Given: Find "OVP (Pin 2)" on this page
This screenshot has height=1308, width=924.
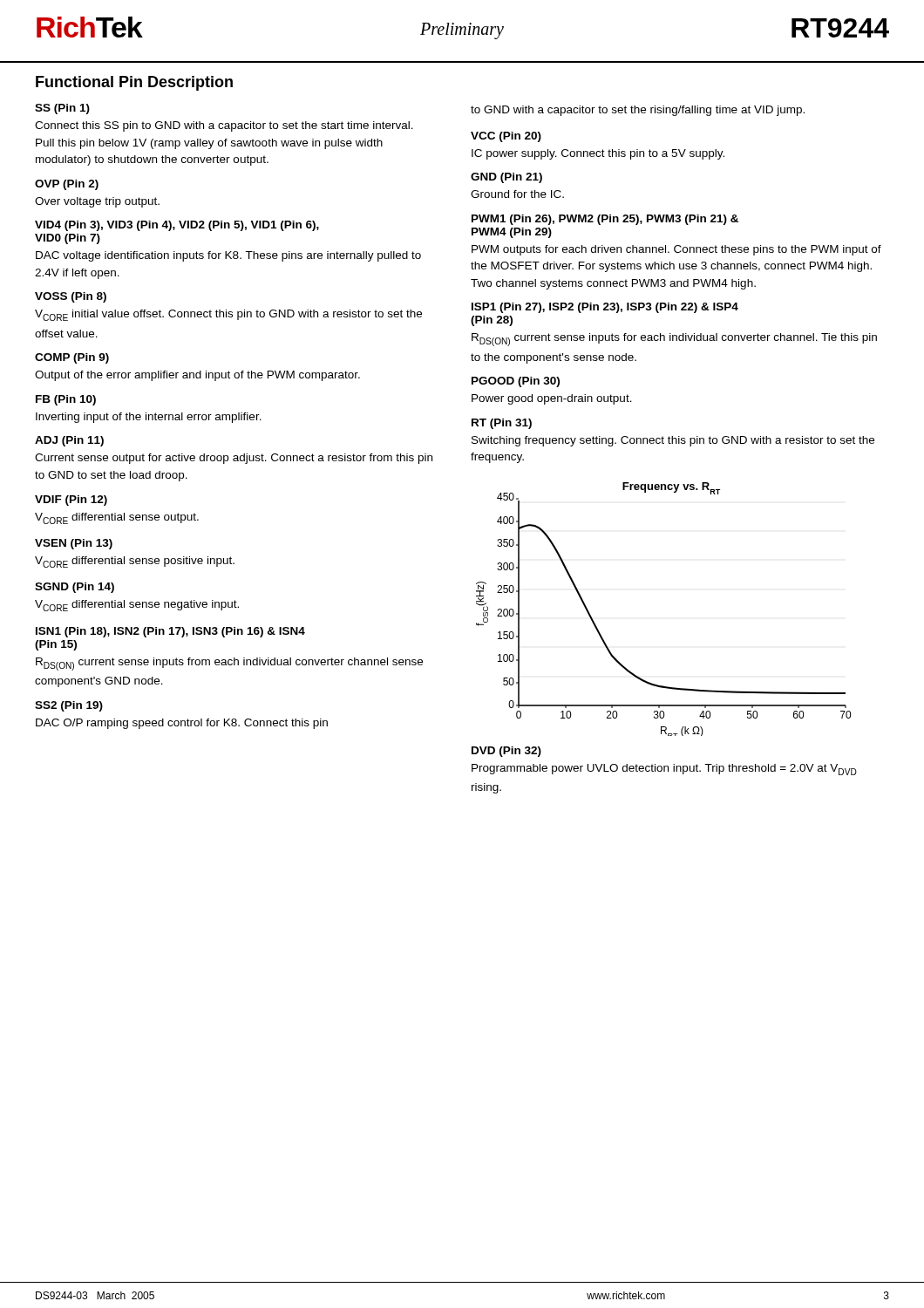Looking at the screenshot, I should point(67,185).
